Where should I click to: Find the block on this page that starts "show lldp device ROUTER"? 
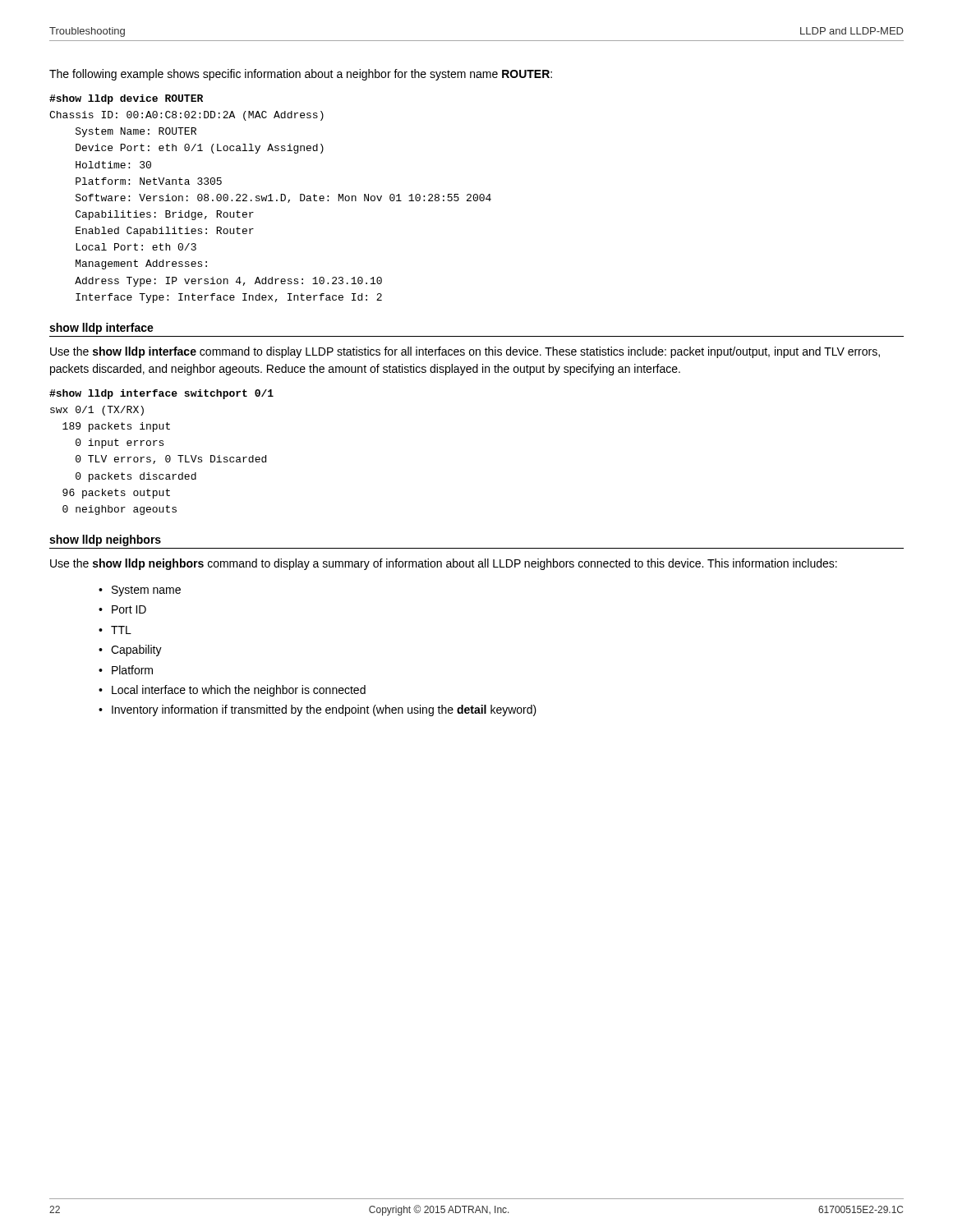point(270,198)
